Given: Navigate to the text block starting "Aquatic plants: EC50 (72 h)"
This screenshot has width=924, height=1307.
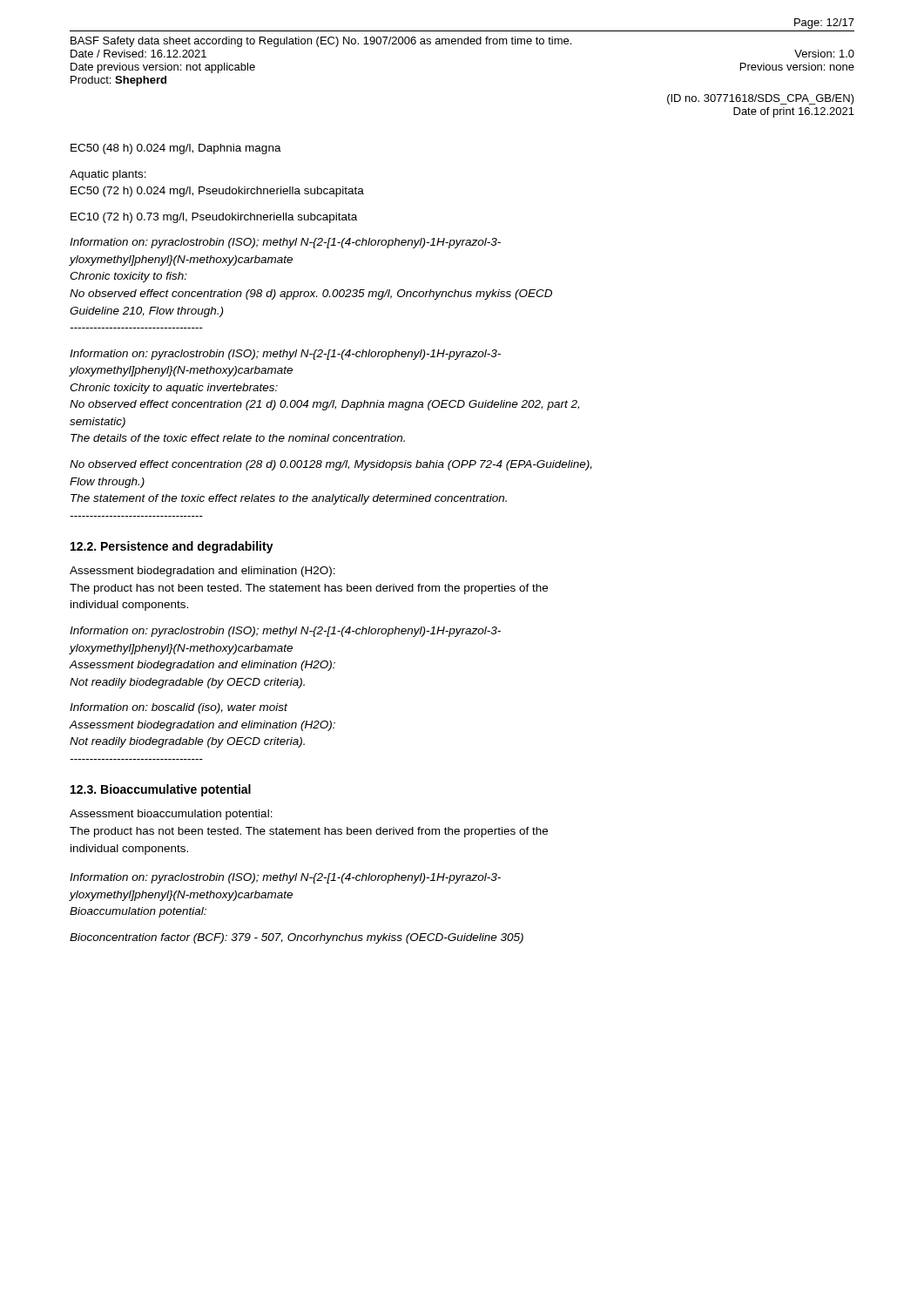Looking at the screenshot, I should pos(217,182).
